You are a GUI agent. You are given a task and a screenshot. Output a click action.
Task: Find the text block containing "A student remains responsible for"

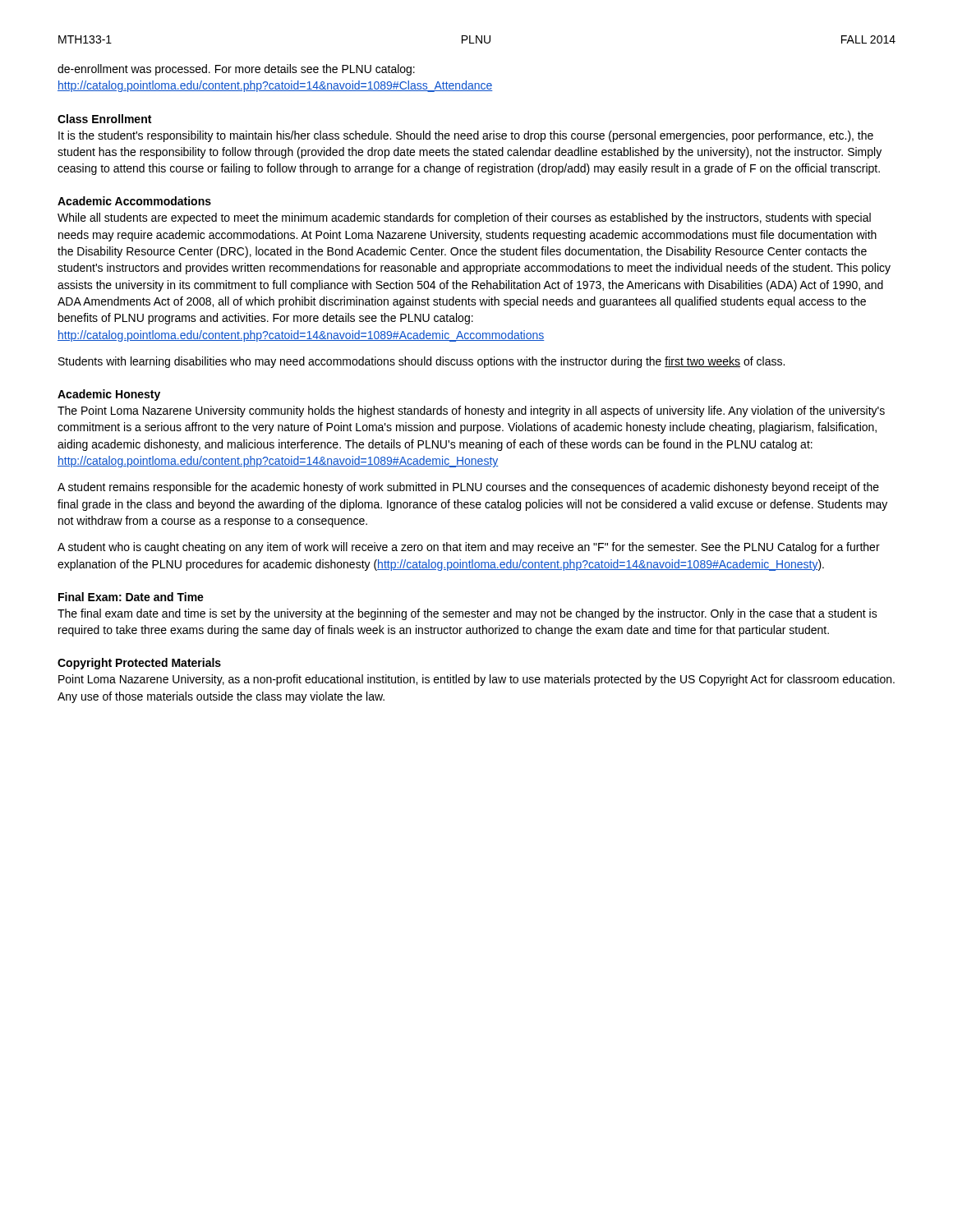tap(472, 504)
